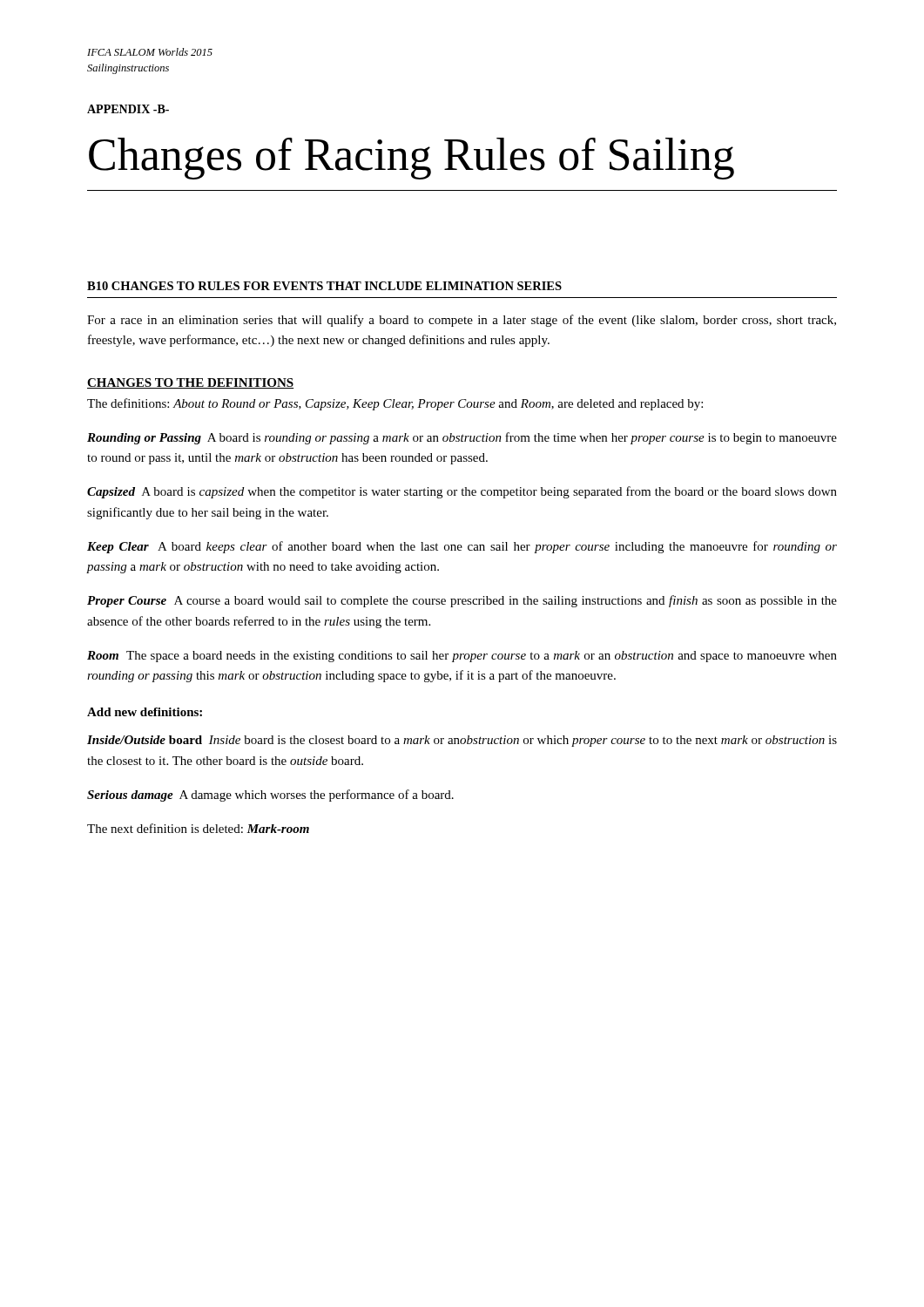Locate the block of text that opens with "Serious damage A"

pyautogui.click(x=271, y=794)
